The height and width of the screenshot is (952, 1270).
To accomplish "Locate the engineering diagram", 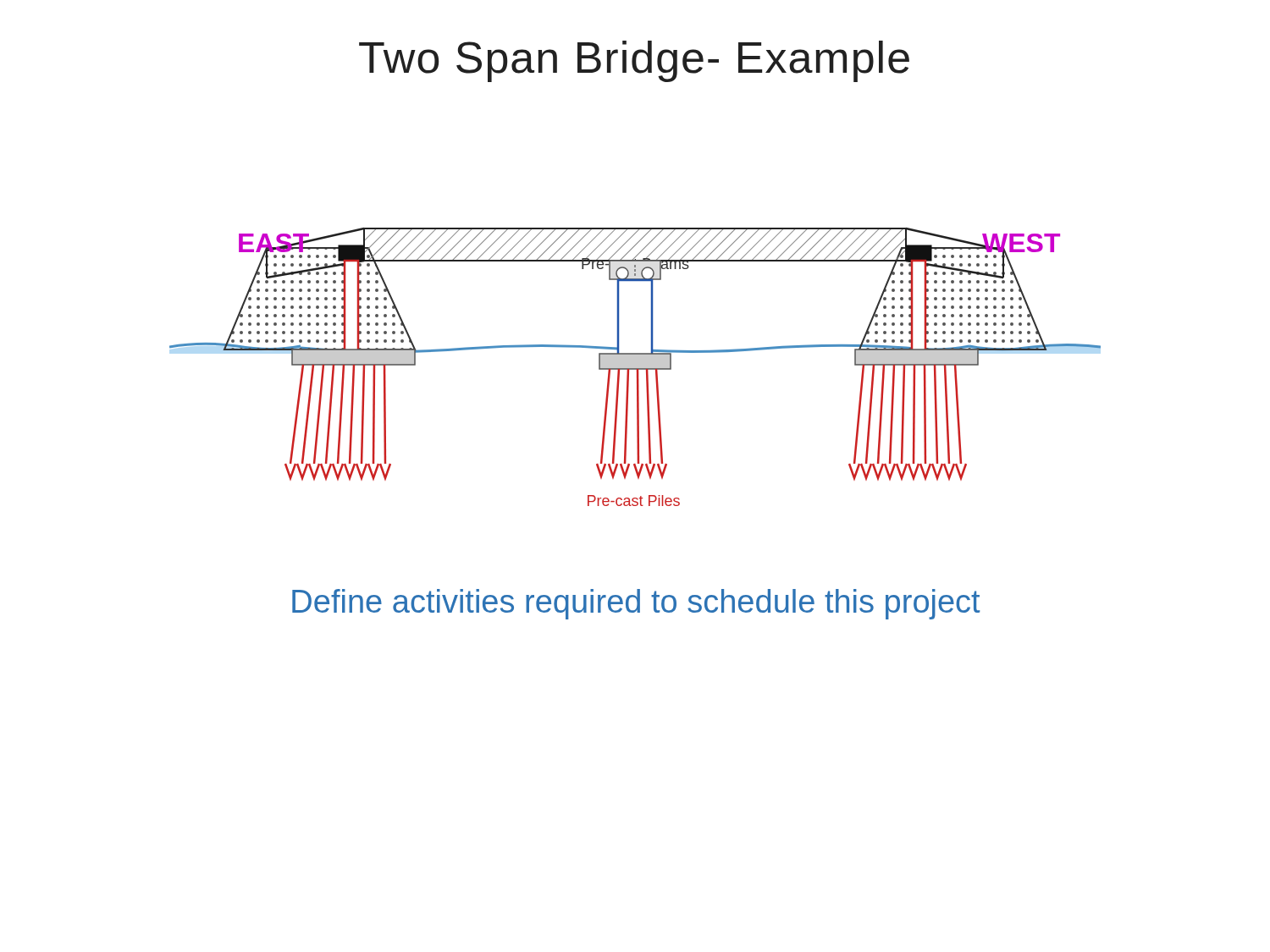I will point(635,320).
